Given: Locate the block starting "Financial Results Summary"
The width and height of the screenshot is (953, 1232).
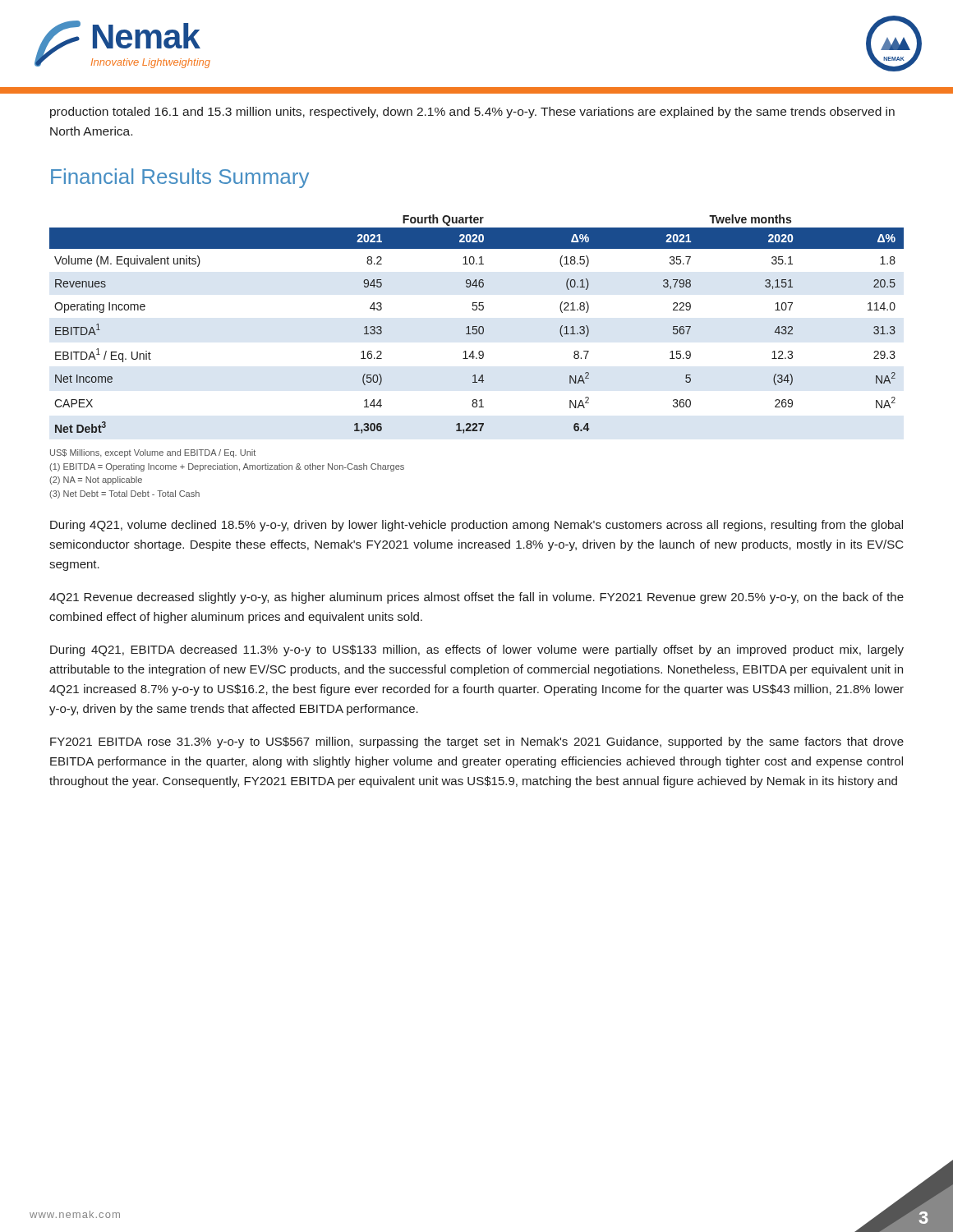Looking at the screenshot, I should click(179, 177).
